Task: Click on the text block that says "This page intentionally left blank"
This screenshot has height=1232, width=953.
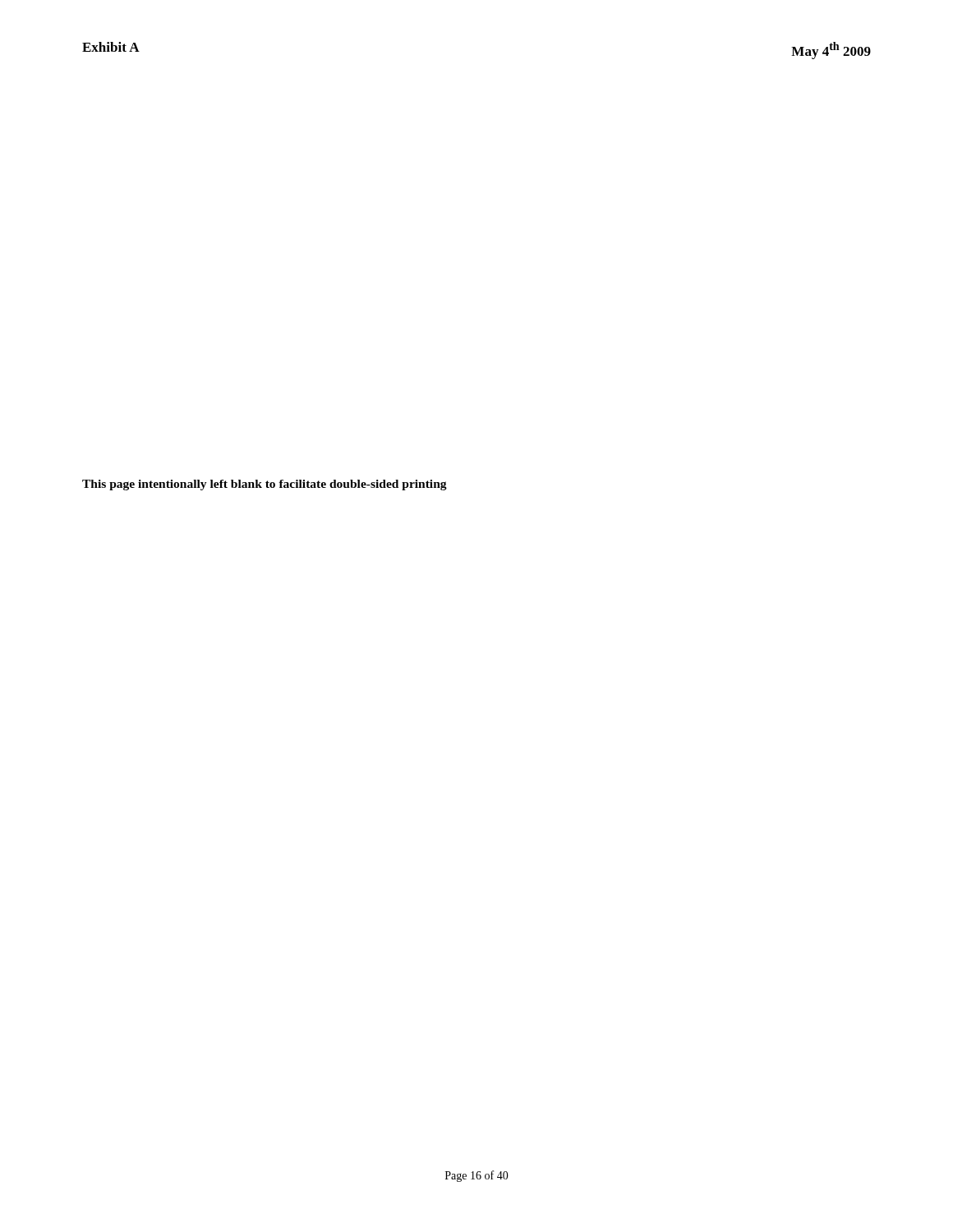Action: 265,485
